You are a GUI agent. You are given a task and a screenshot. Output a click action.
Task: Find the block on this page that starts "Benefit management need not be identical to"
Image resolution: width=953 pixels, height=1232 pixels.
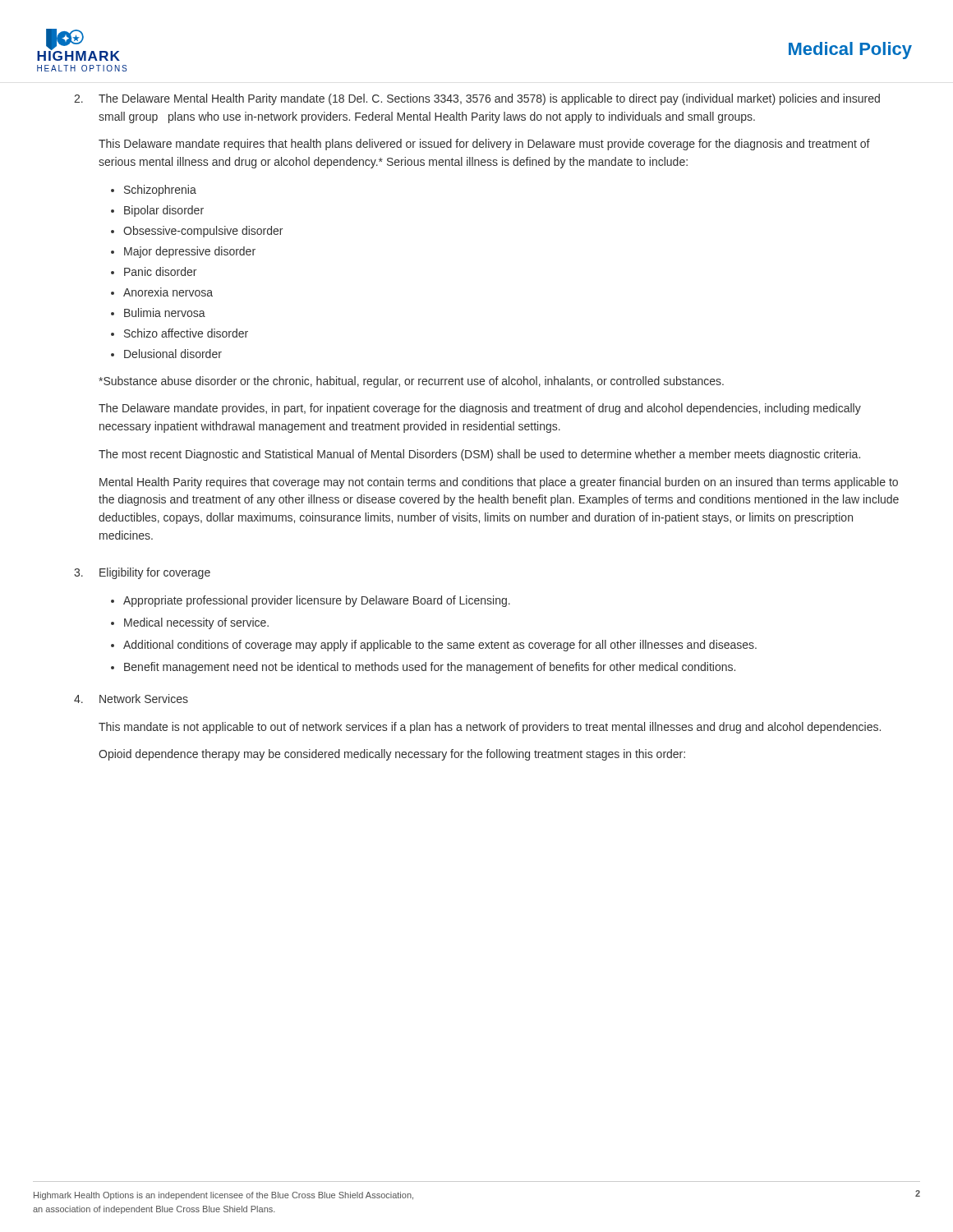coord(430,667)
